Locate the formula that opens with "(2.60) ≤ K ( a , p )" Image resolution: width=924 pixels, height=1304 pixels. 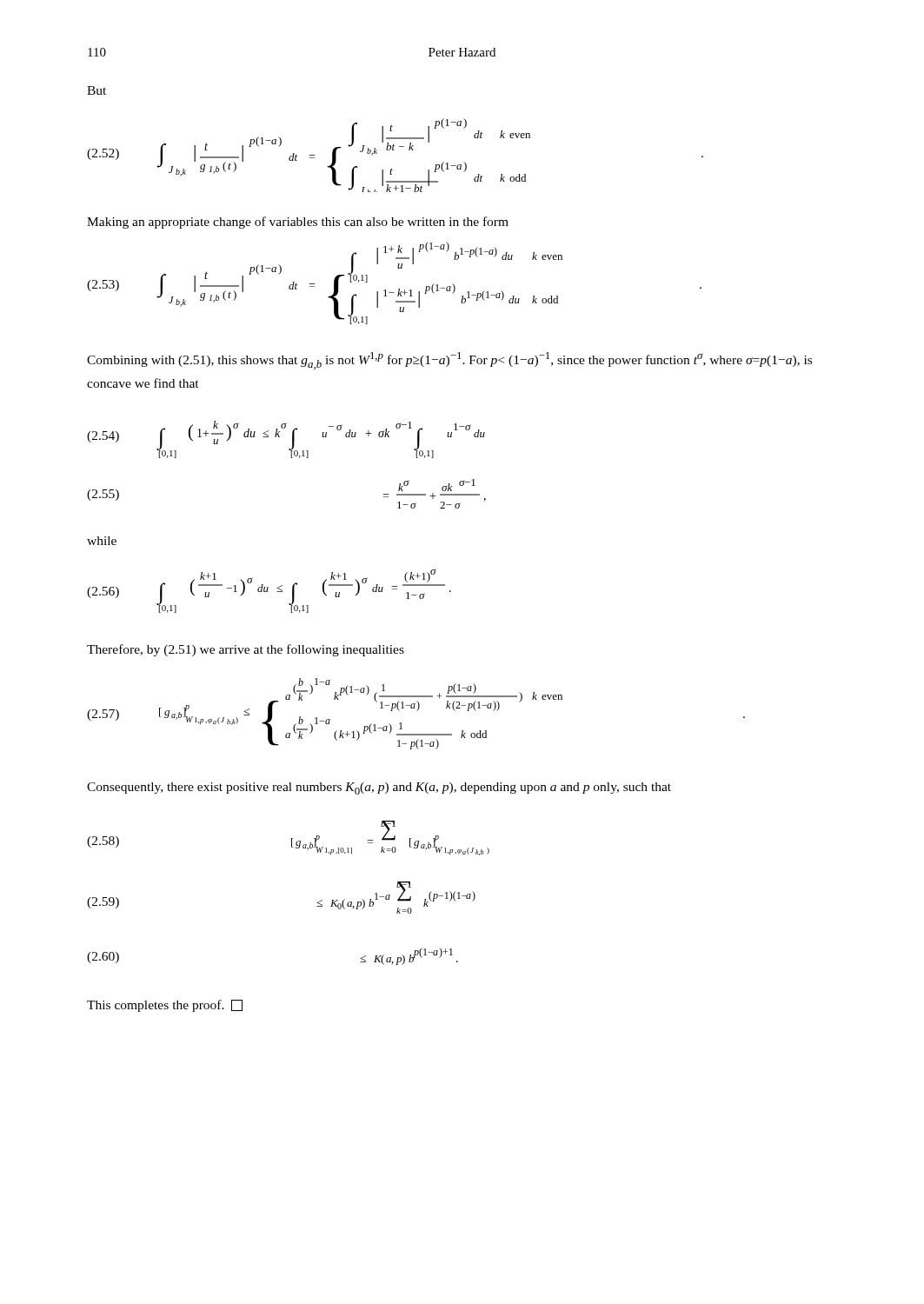(x=105, y=956)
